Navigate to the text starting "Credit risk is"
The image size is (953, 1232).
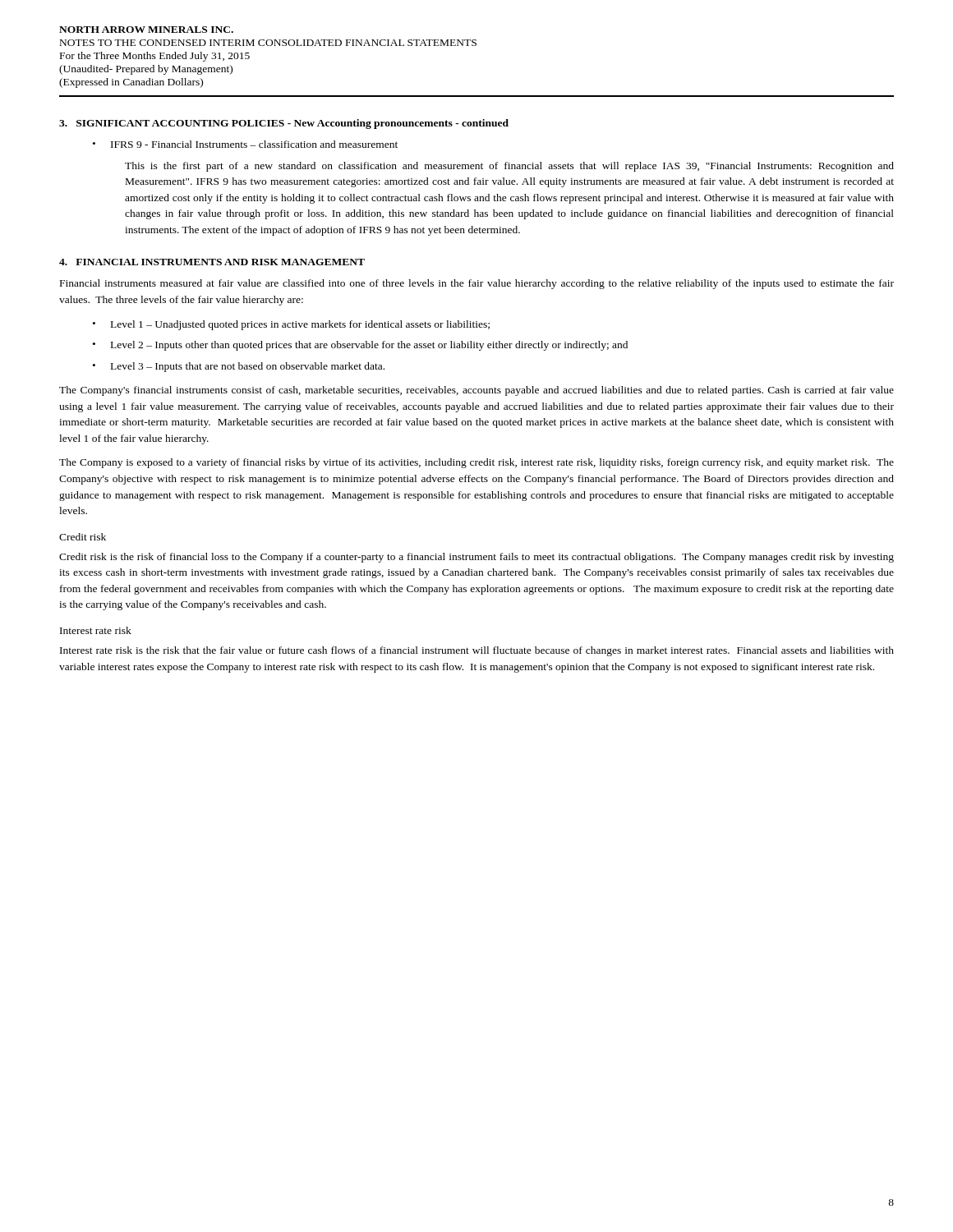(x=476, y=580)
